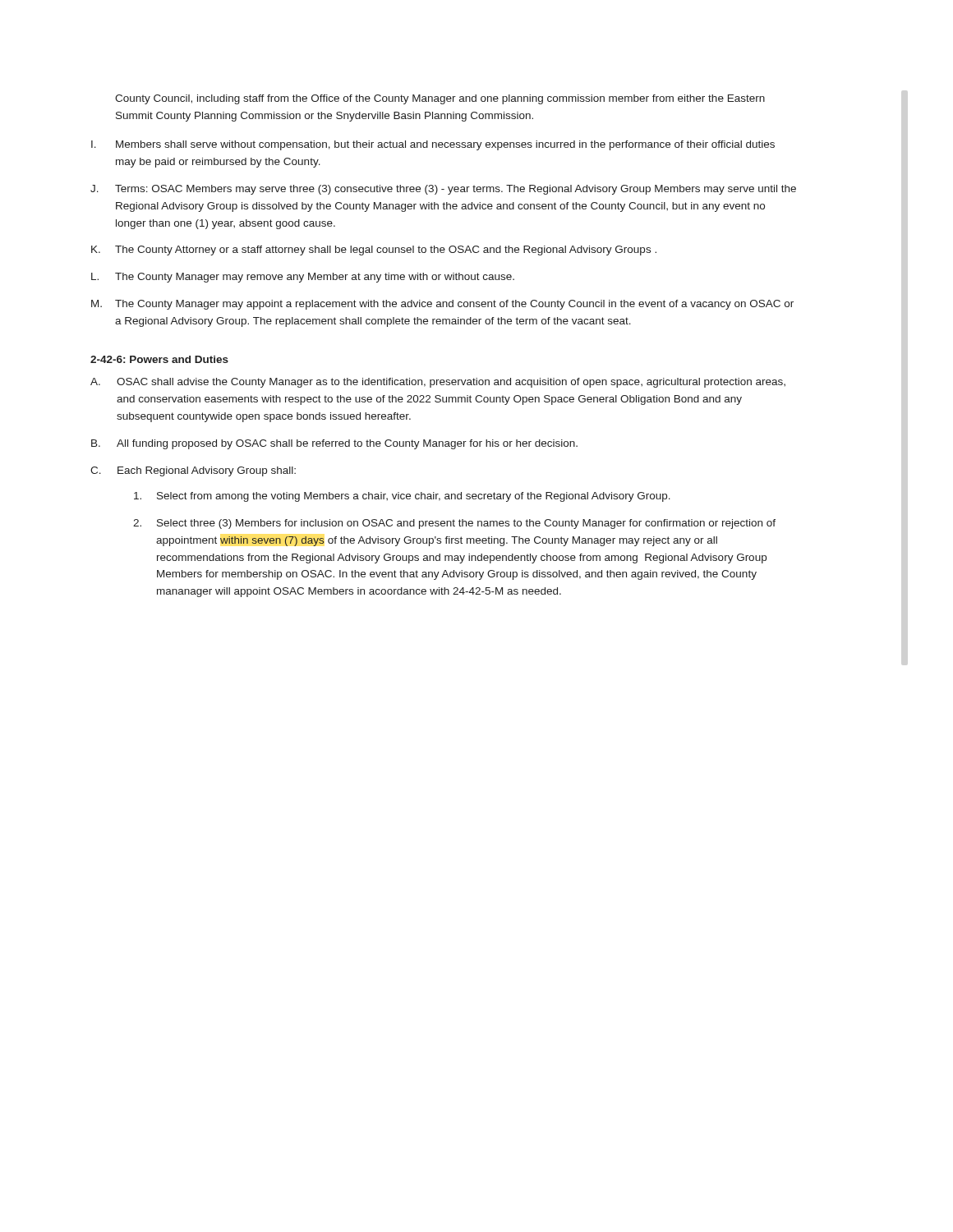Locate the passage starting "County Council, including staff from the Office"
953x1232 pixels.
(440, 107)
